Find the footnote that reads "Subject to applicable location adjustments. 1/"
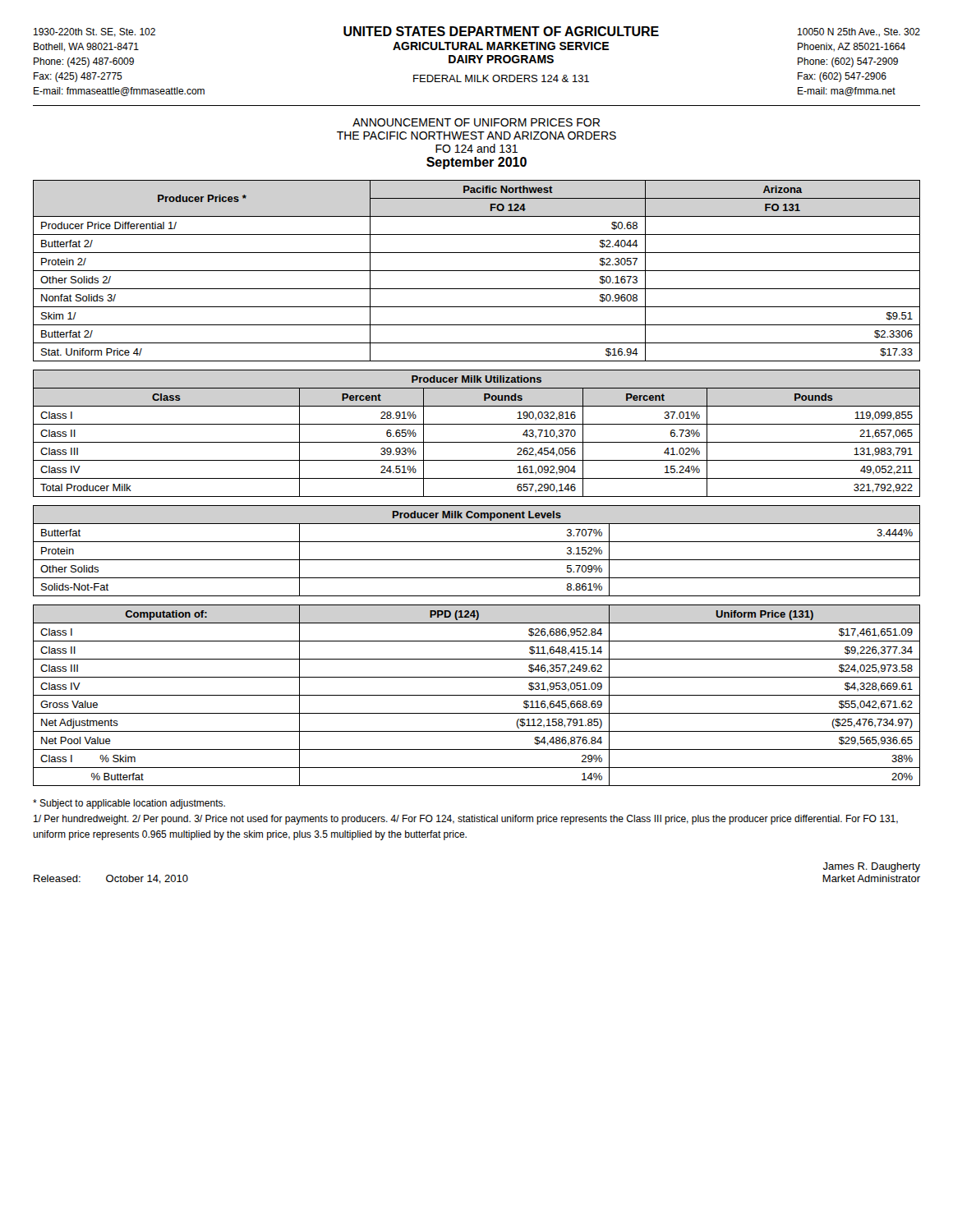The width and height of the screenshot is (953, 1232). (466, 819)
